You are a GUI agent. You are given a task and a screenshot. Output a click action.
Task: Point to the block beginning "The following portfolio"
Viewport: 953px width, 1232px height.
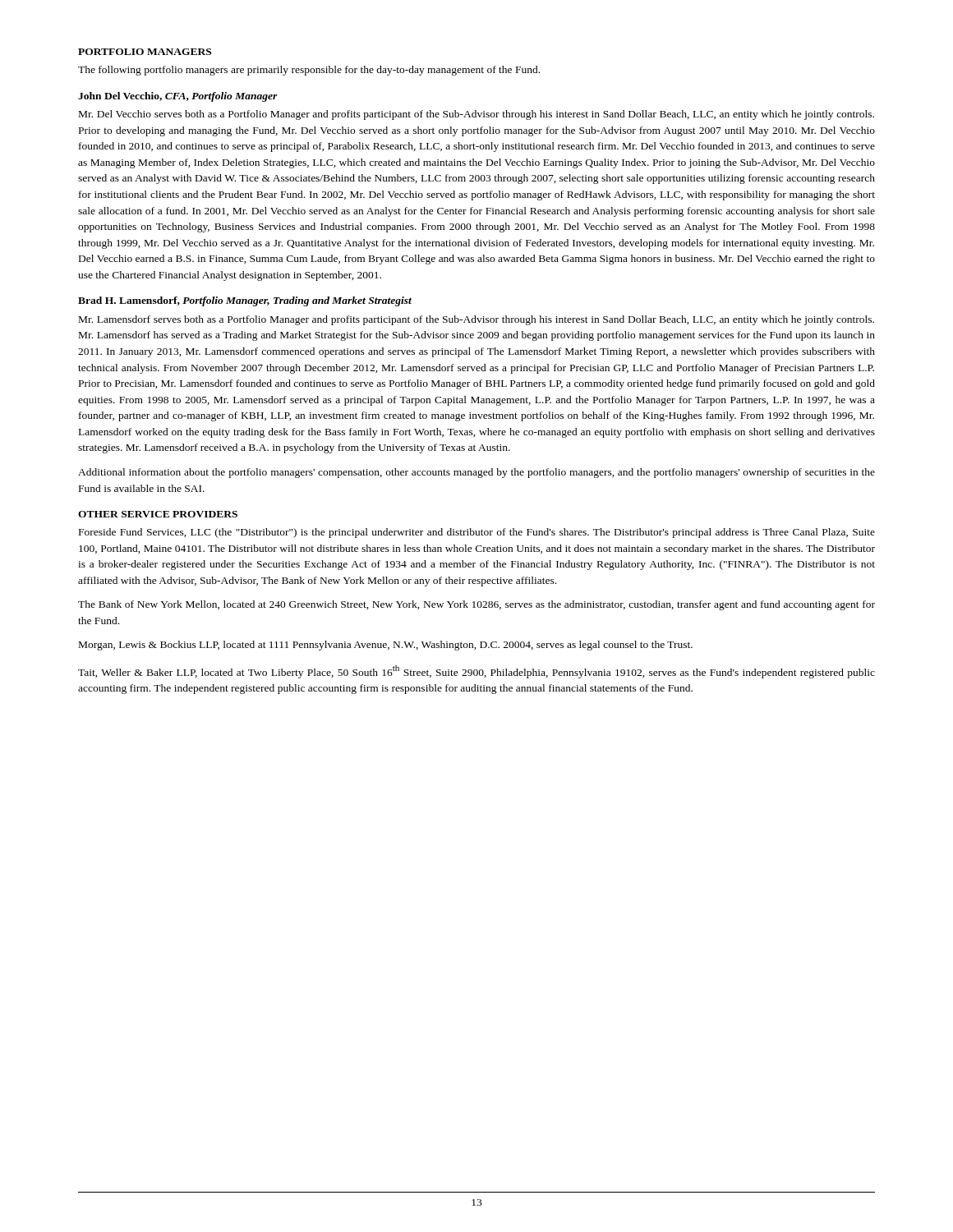coord(476,70)
